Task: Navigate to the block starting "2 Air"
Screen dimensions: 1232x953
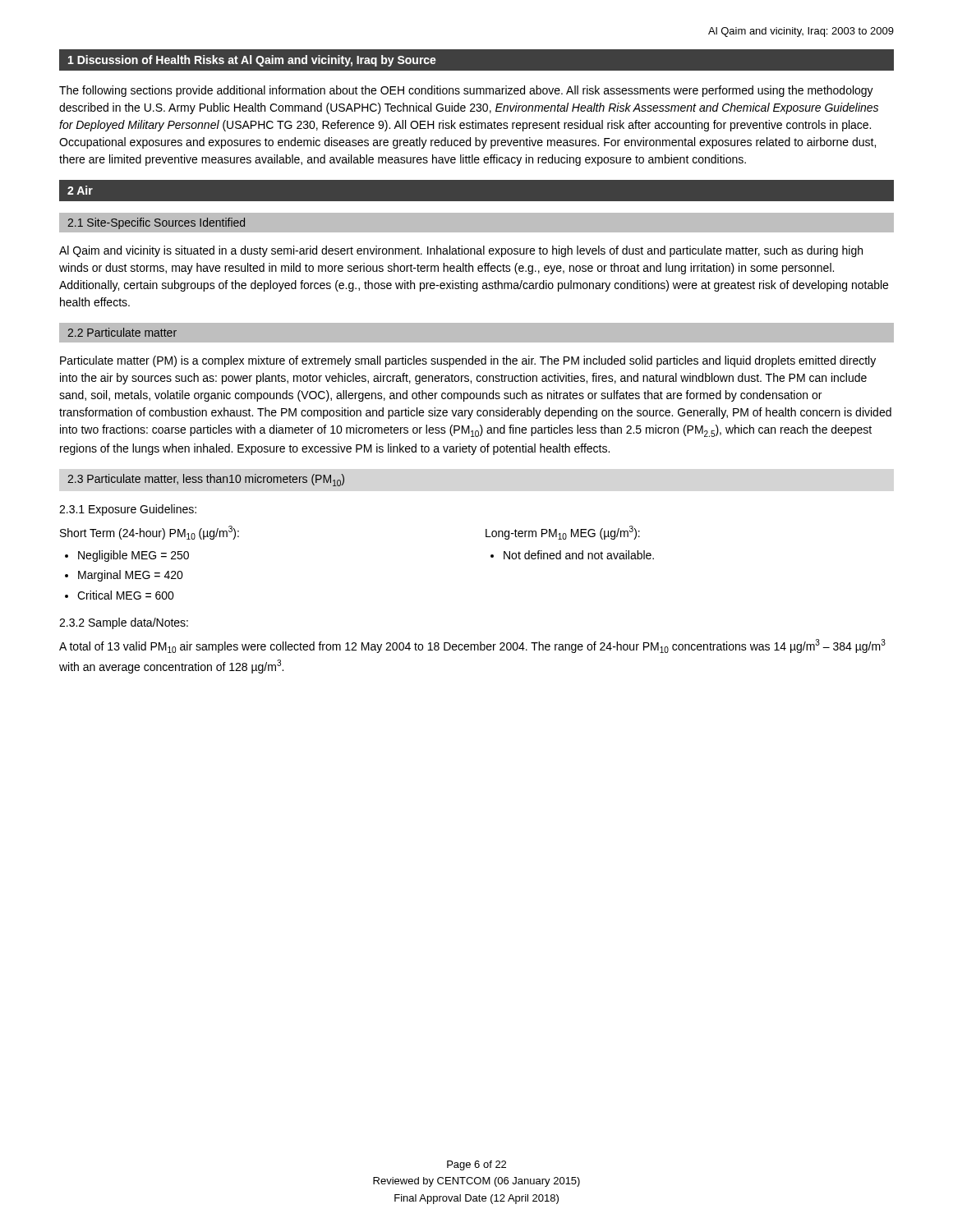Action: click(x=80, y=191)
